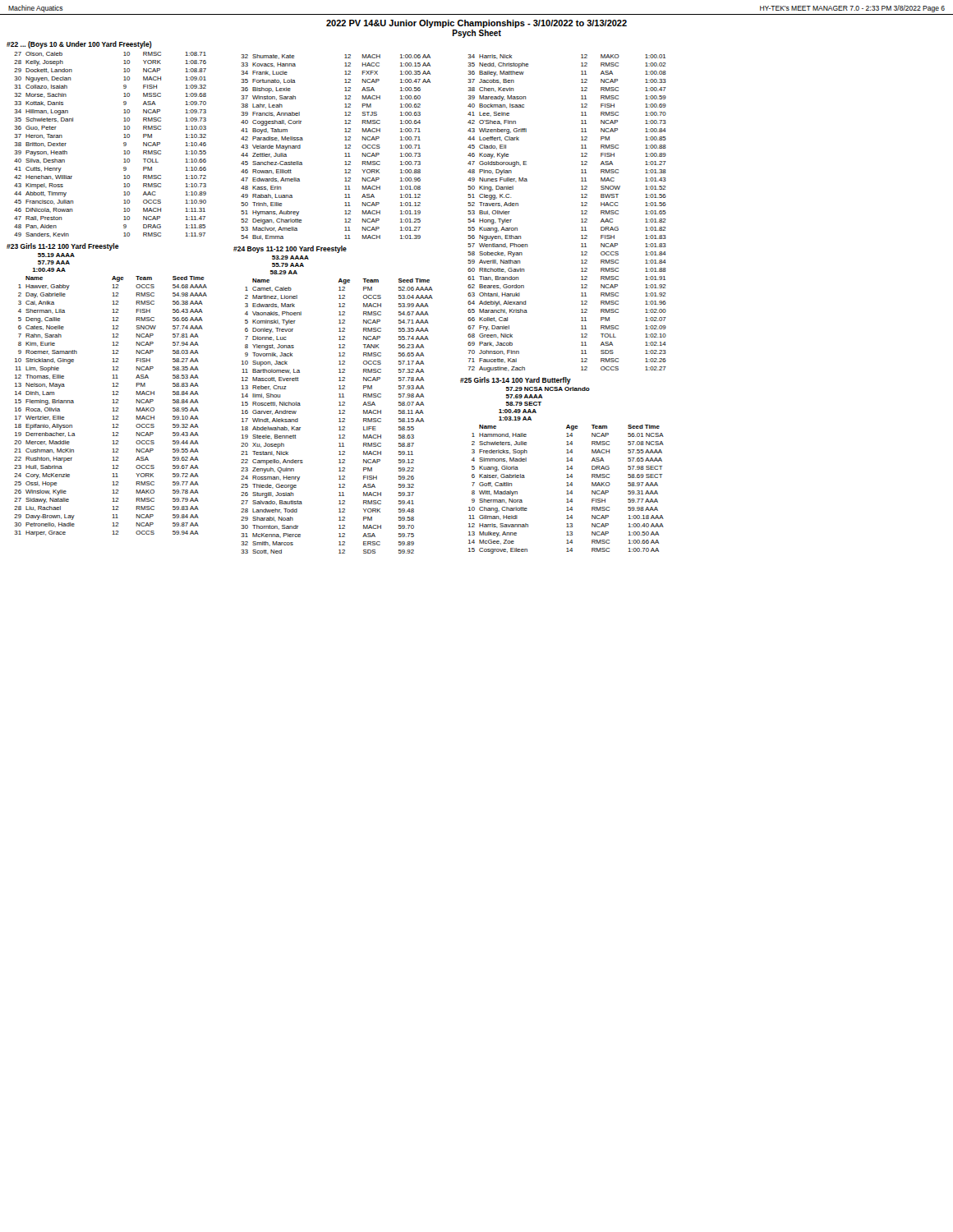Locate the table with the text "Rowan, Elliott"
Image resolution: width=953 pixels, height=1232 pixels.
[345, 146]
